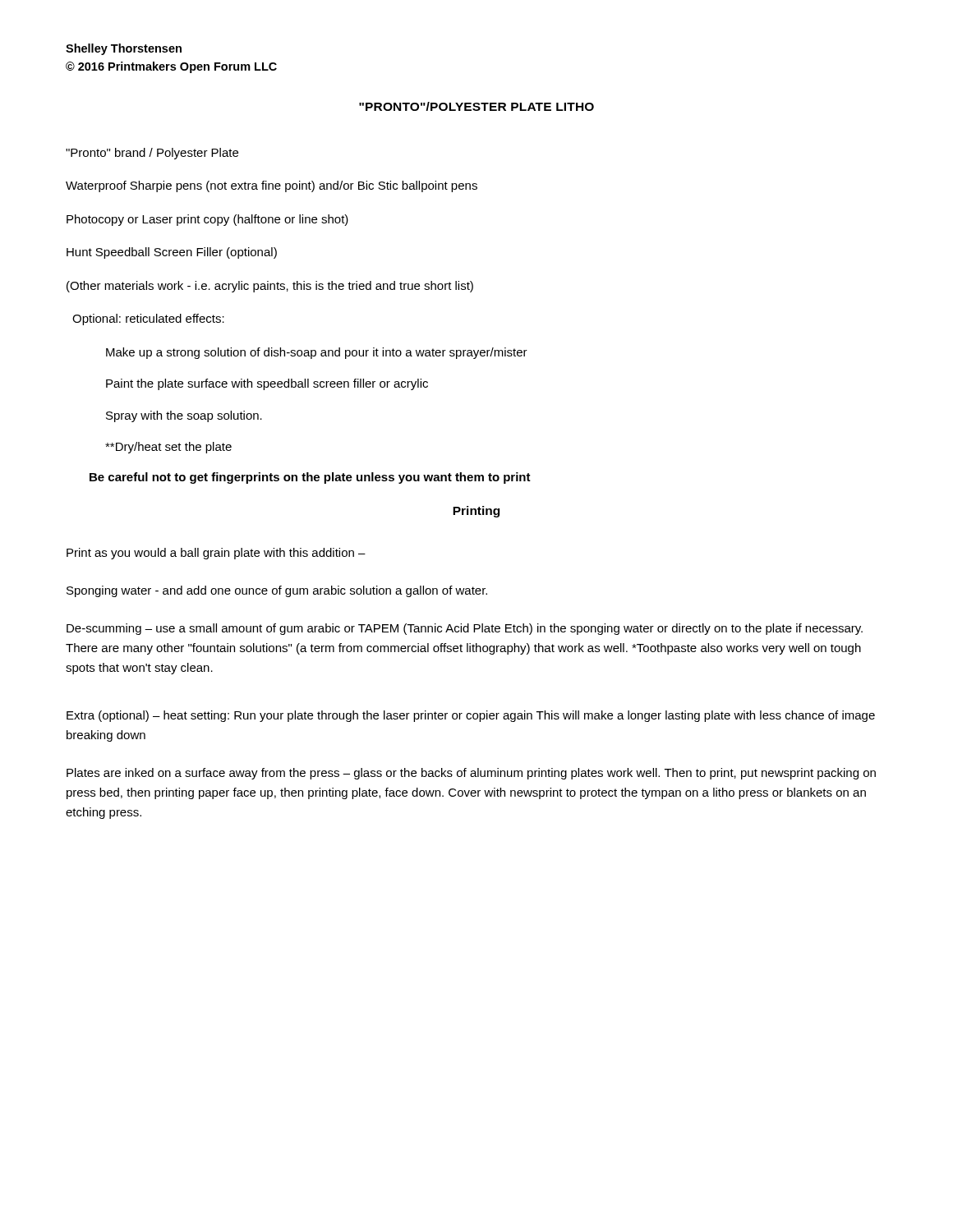Select the block starting "Extra (optional) – heat setting:"
The image size is (953, 1232).
(x=470, y=725)
